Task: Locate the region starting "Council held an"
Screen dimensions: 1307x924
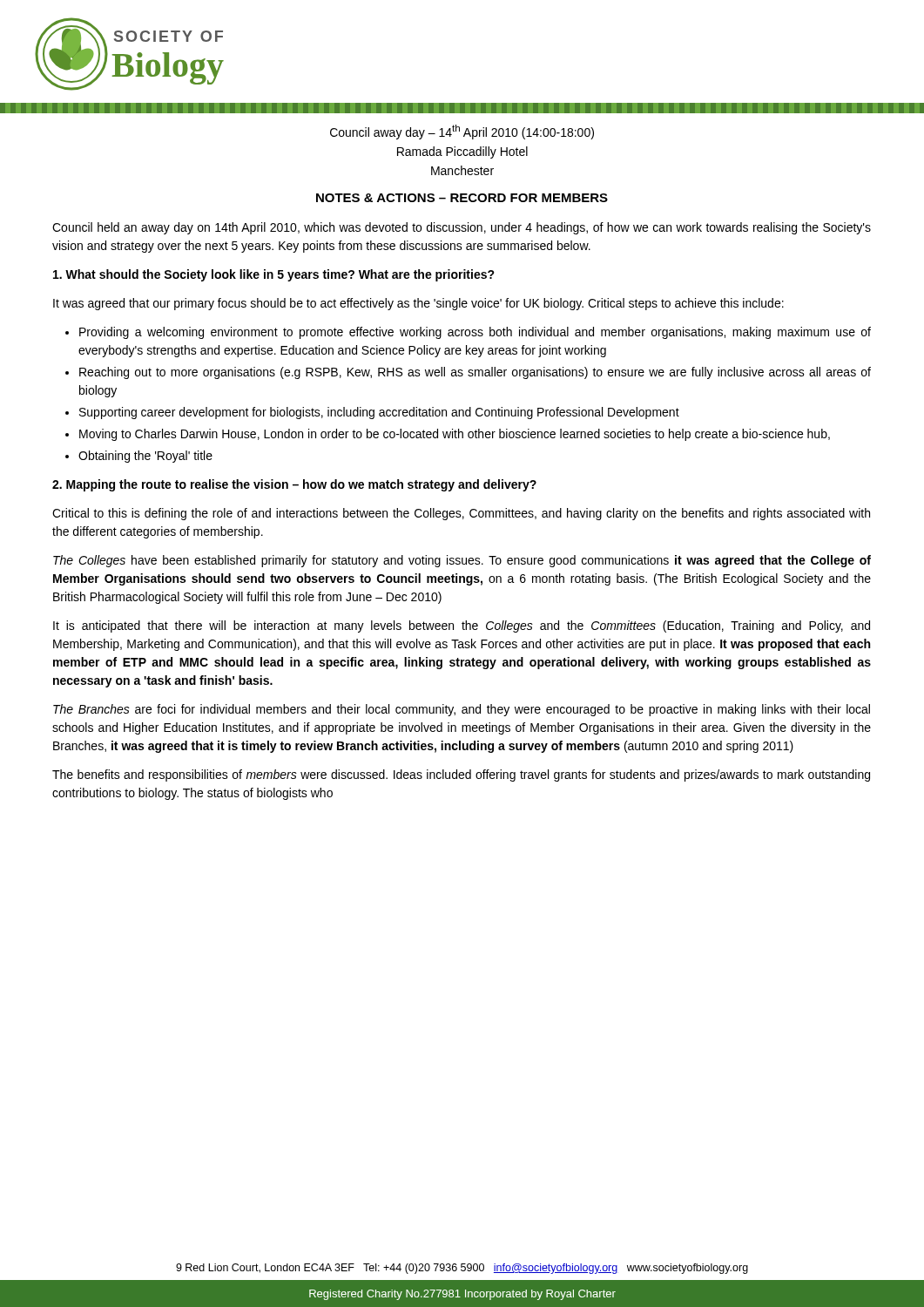Action: coord(462,237)
